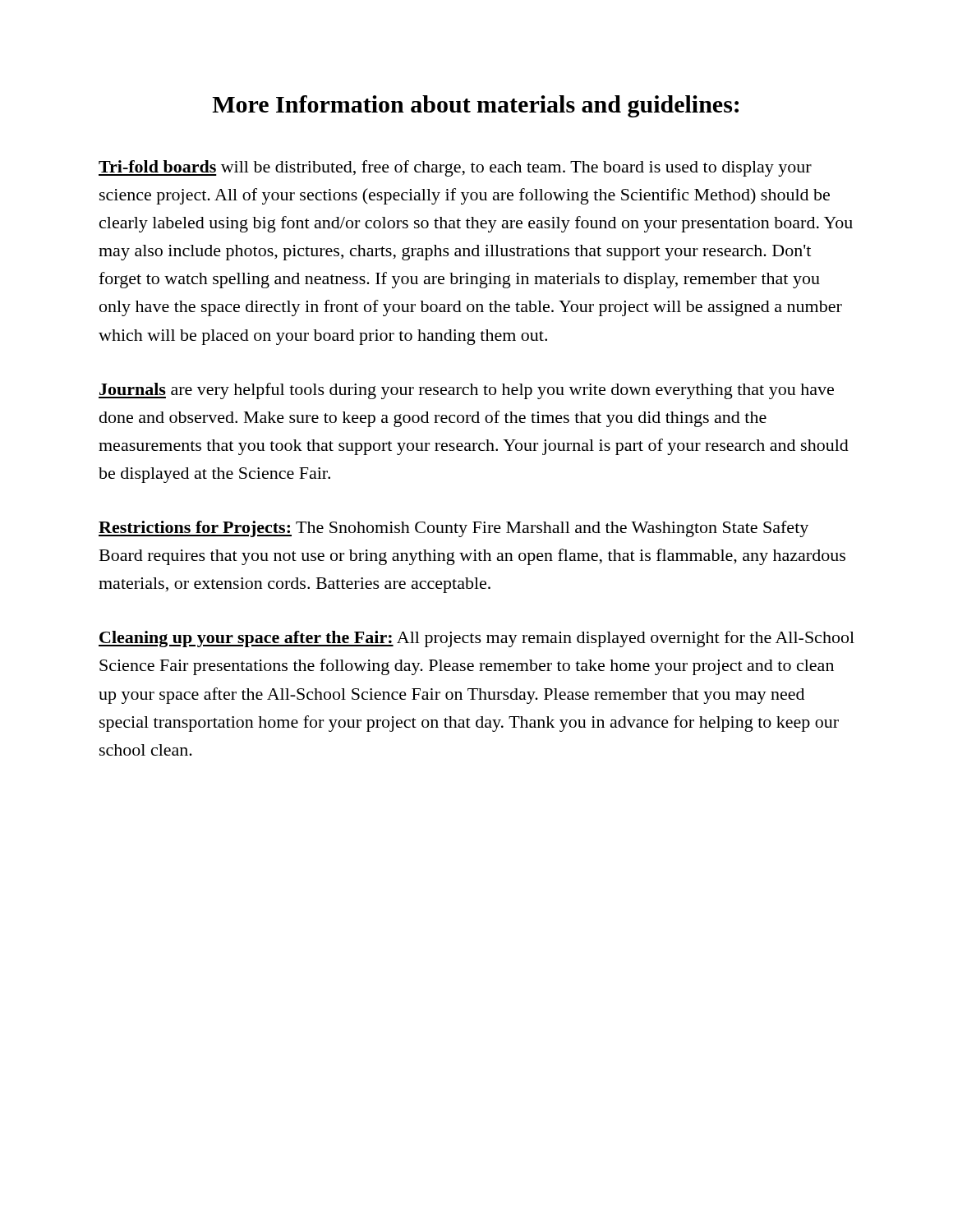Point to the text block starting "More Information about"
953x1232 pixels.
(476, 104)
